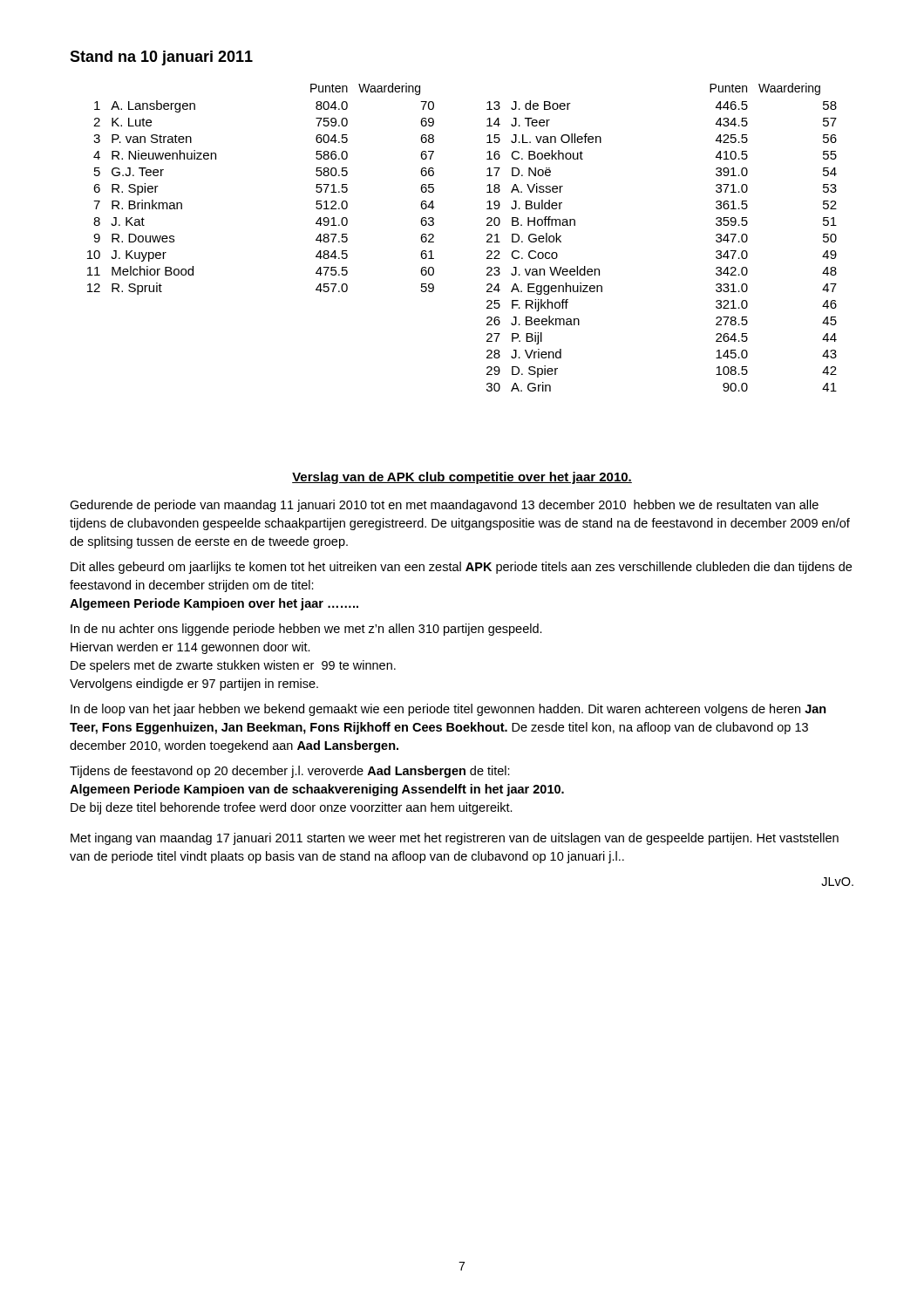The image size is (924, 1308).
Task: Locate the table with the text "J. de Boer"
Action: click(x=462, y=238)
